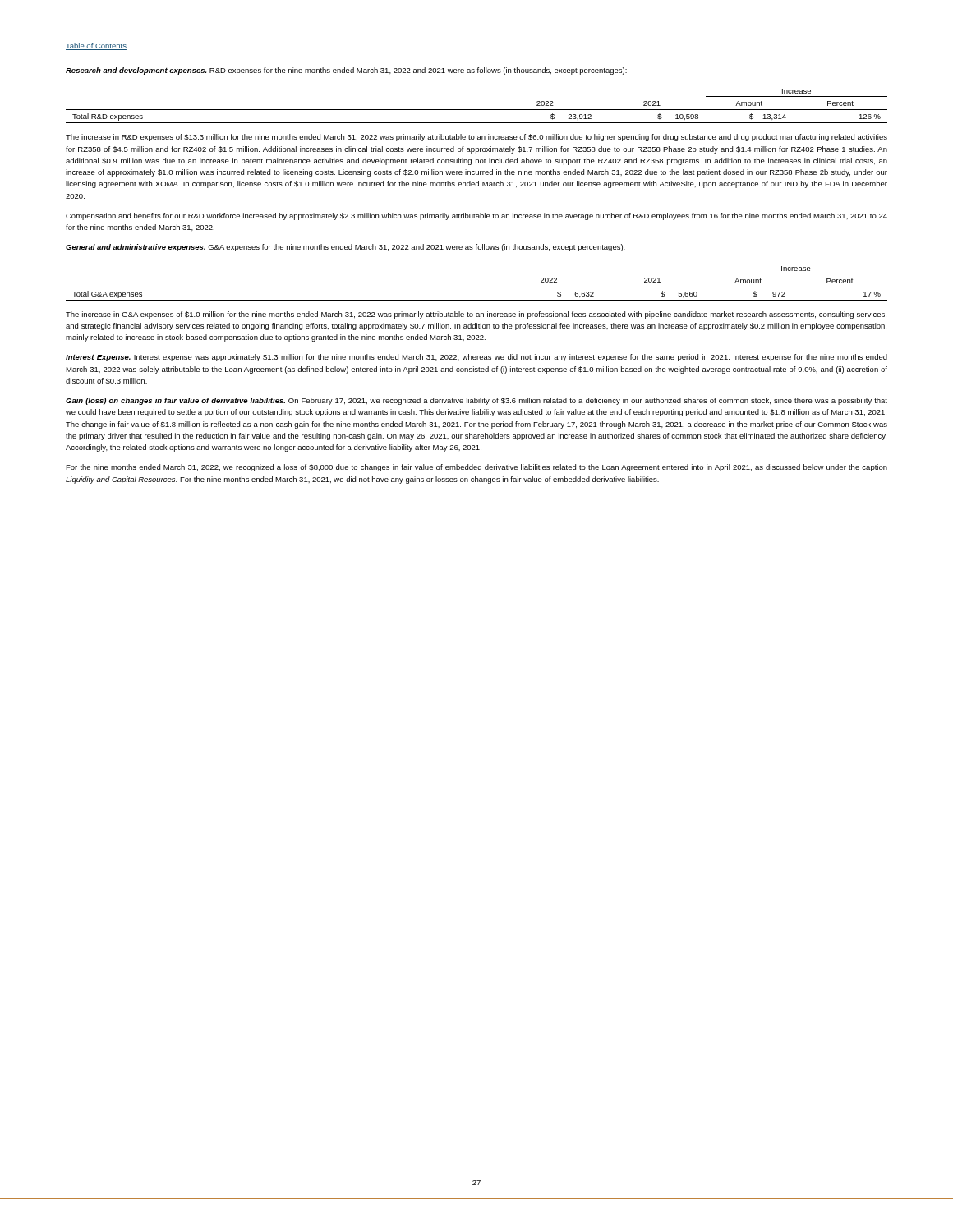The width and height of the screenshot is (953, 1232).
Task: Find the table that mentions "17 %"
Action: (476, 281)
